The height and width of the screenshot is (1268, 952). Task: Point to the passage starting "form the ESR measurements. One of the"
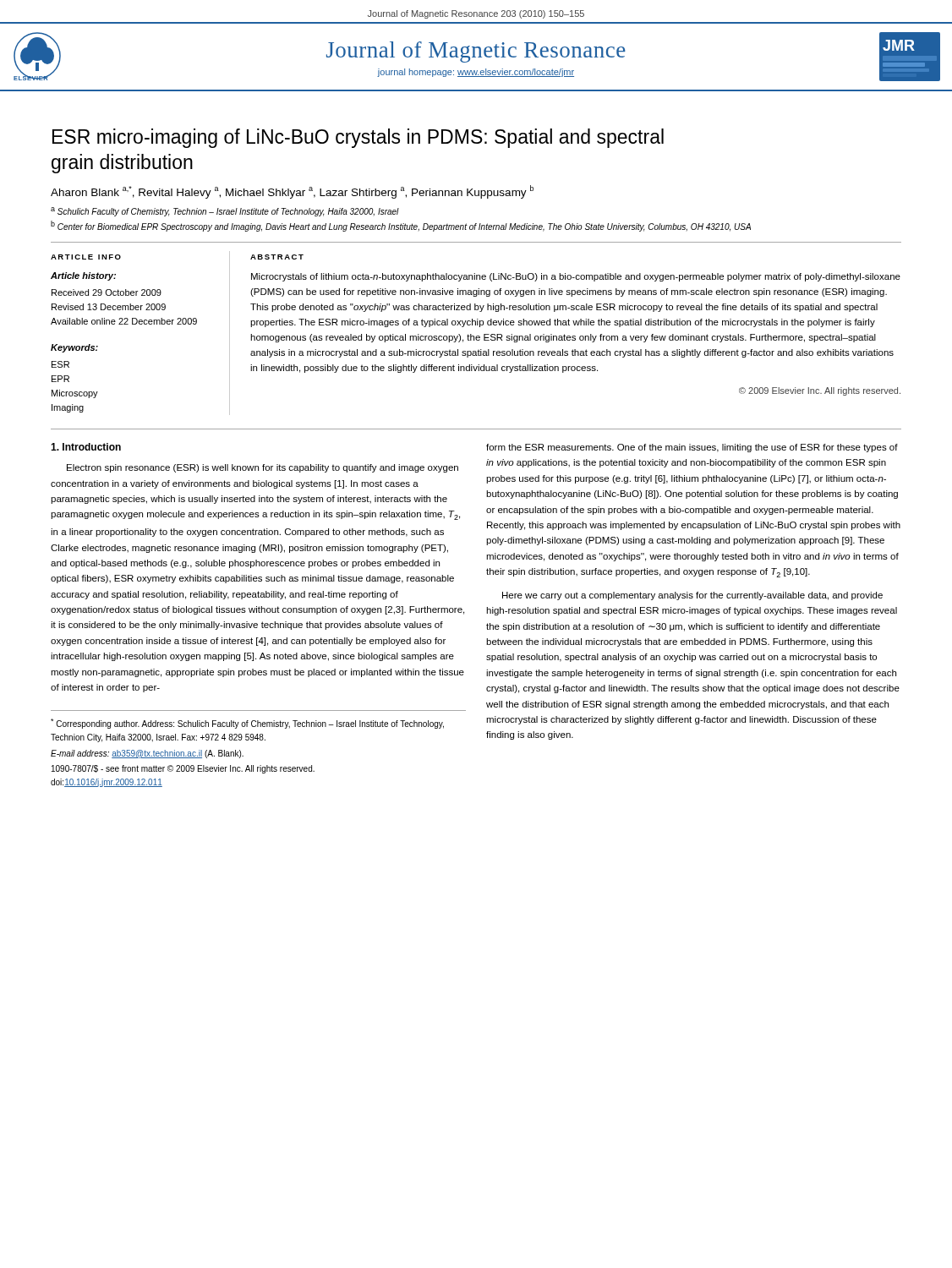694,591
